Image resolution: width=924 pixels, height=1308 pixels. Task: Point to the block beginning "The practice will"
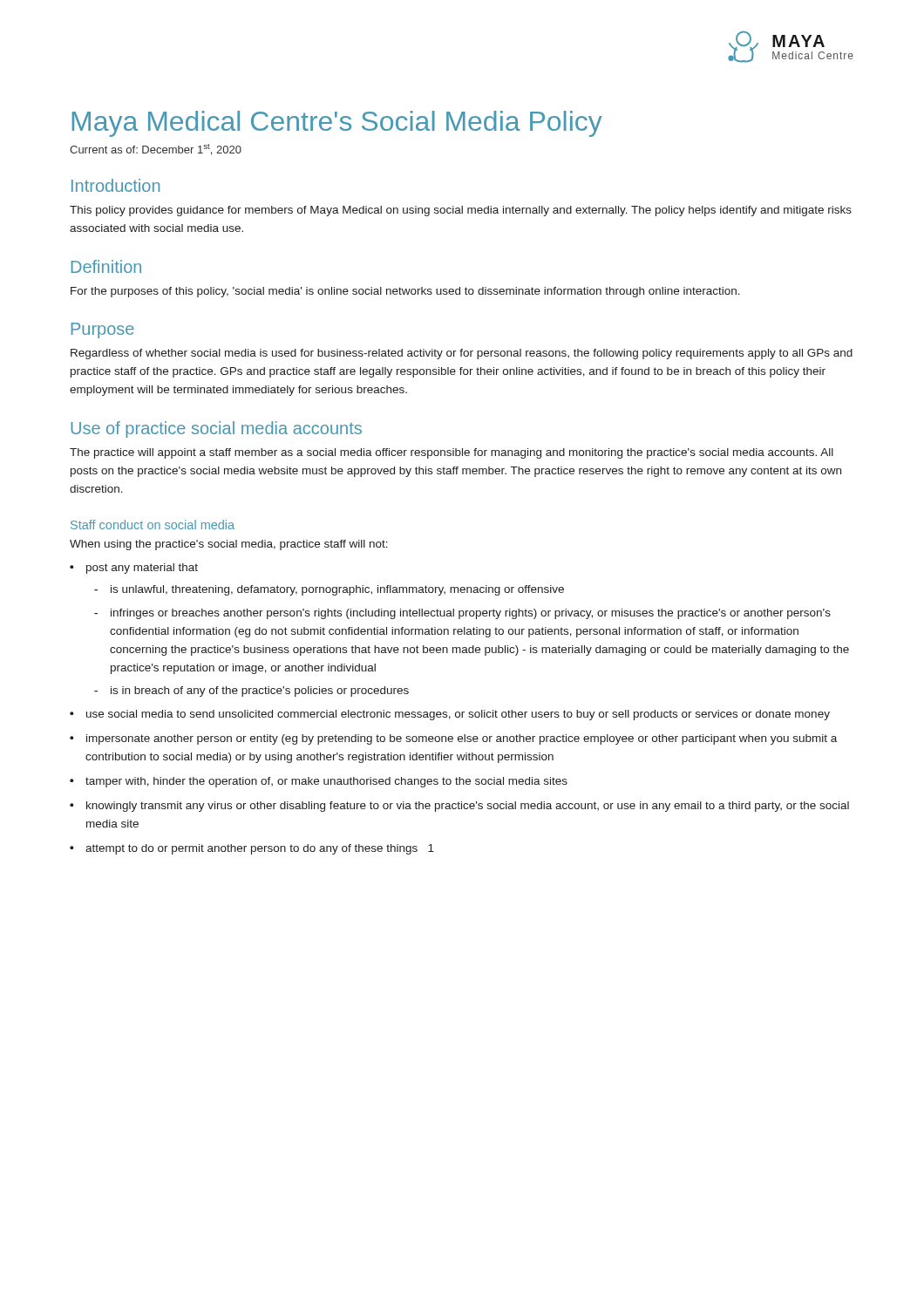click(462, 471)
